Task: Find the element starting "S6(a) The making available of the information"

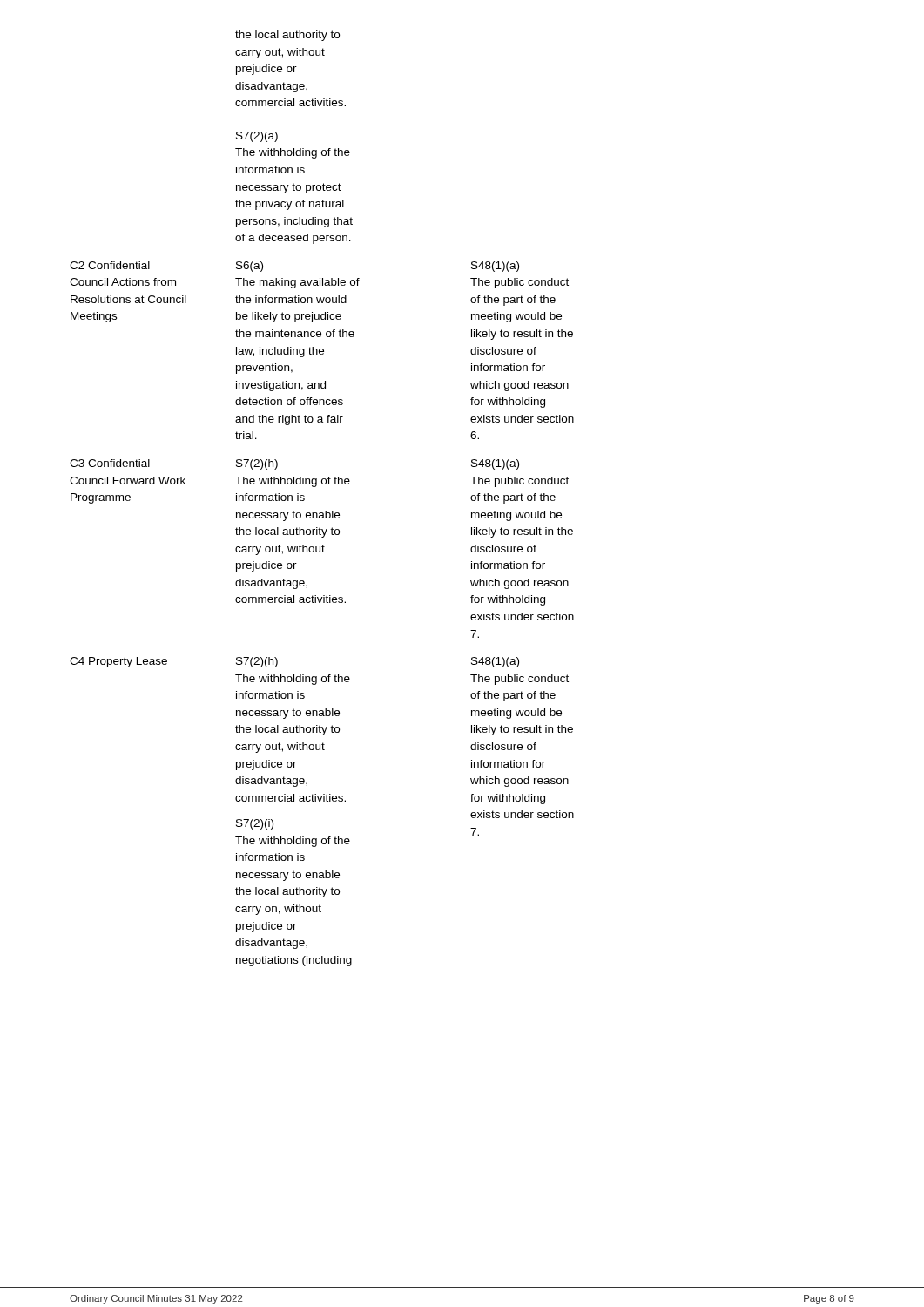Action: (x=250, y=267)
